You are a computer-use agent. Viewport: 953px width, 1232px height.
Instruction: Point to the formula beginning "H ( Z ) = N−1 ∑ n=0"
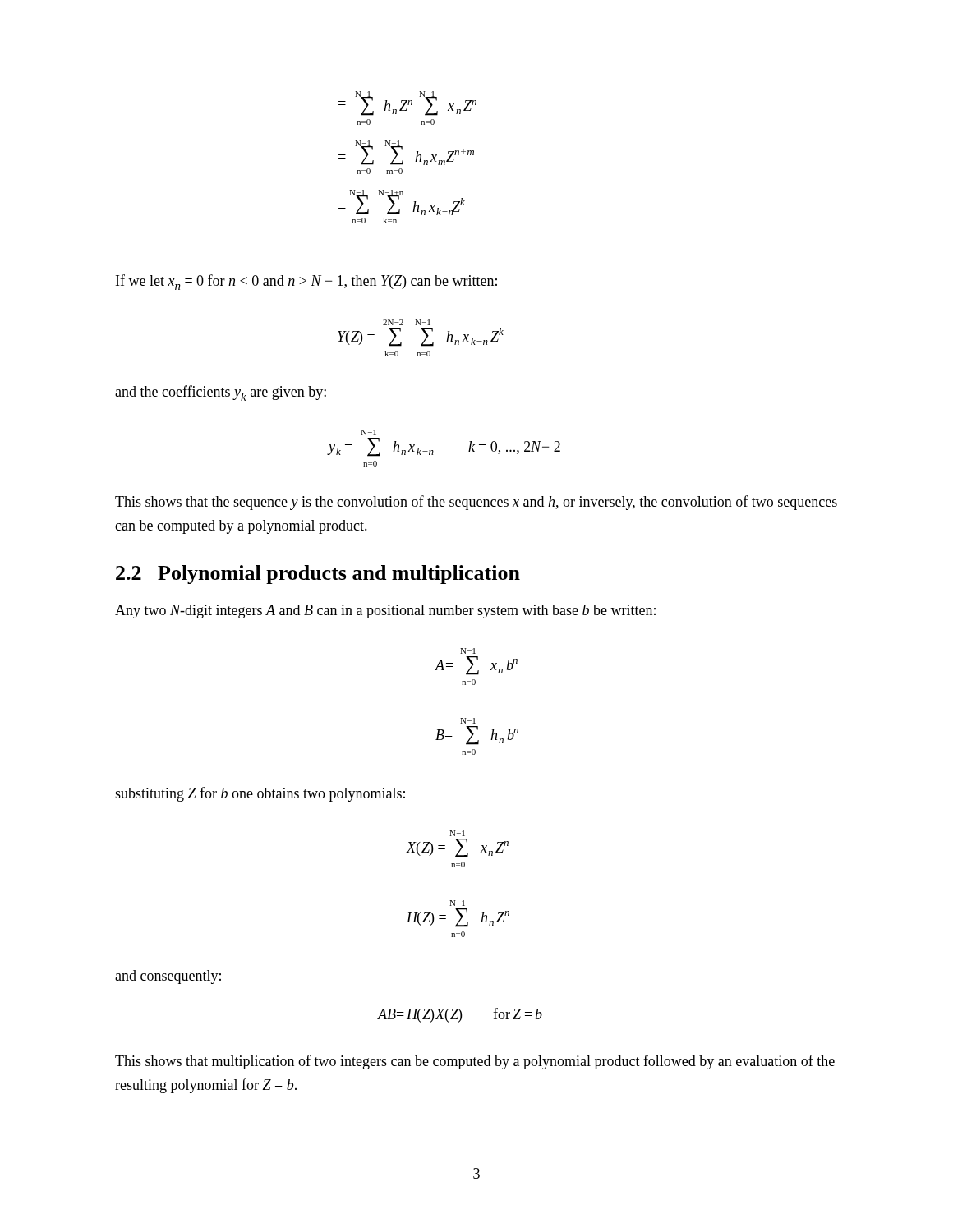pyautogui.click(x=476, y=917)
